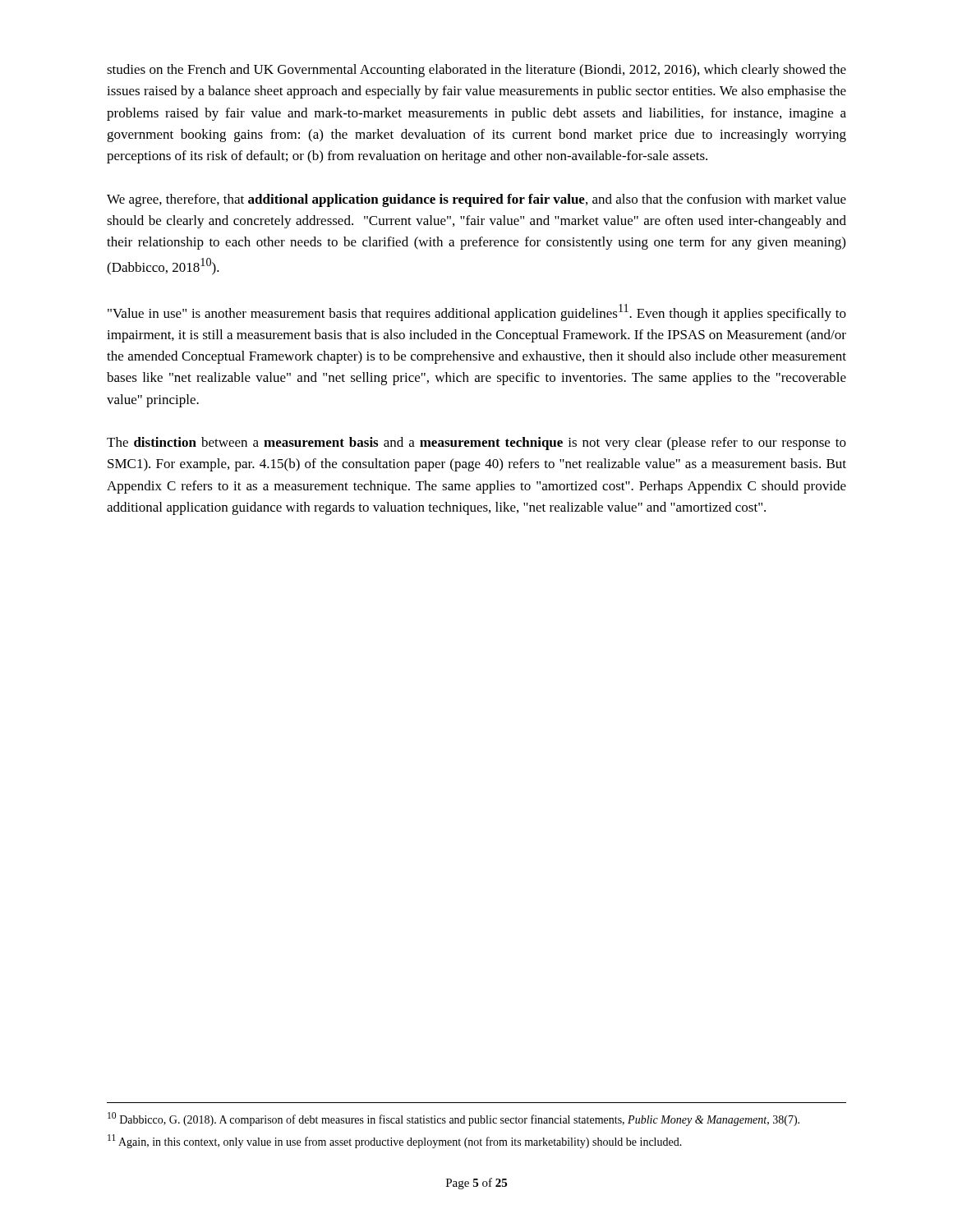Find the block on this page that starts "11 Again, in"

394,1140
